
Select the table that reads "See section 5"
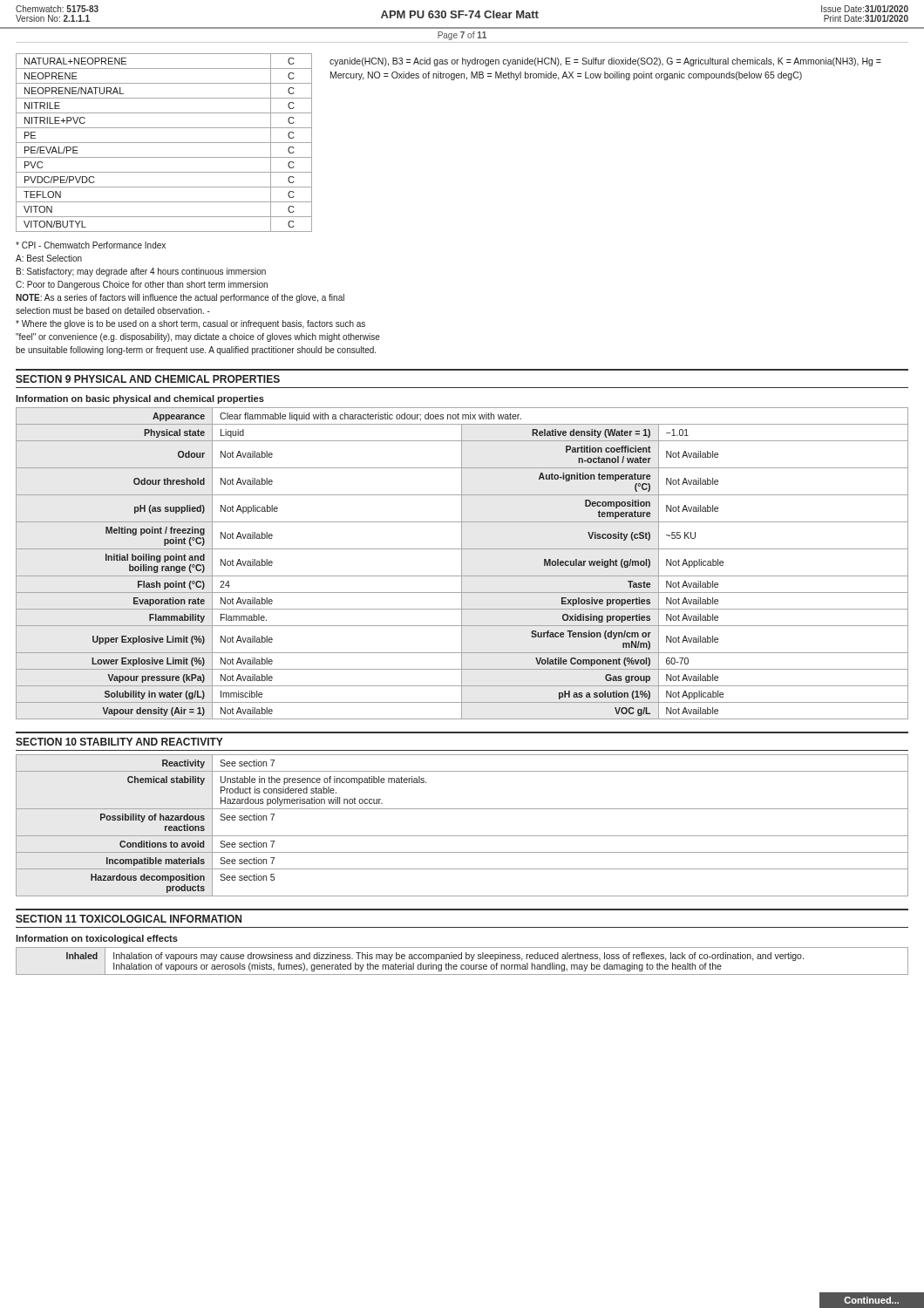[462, 825]
